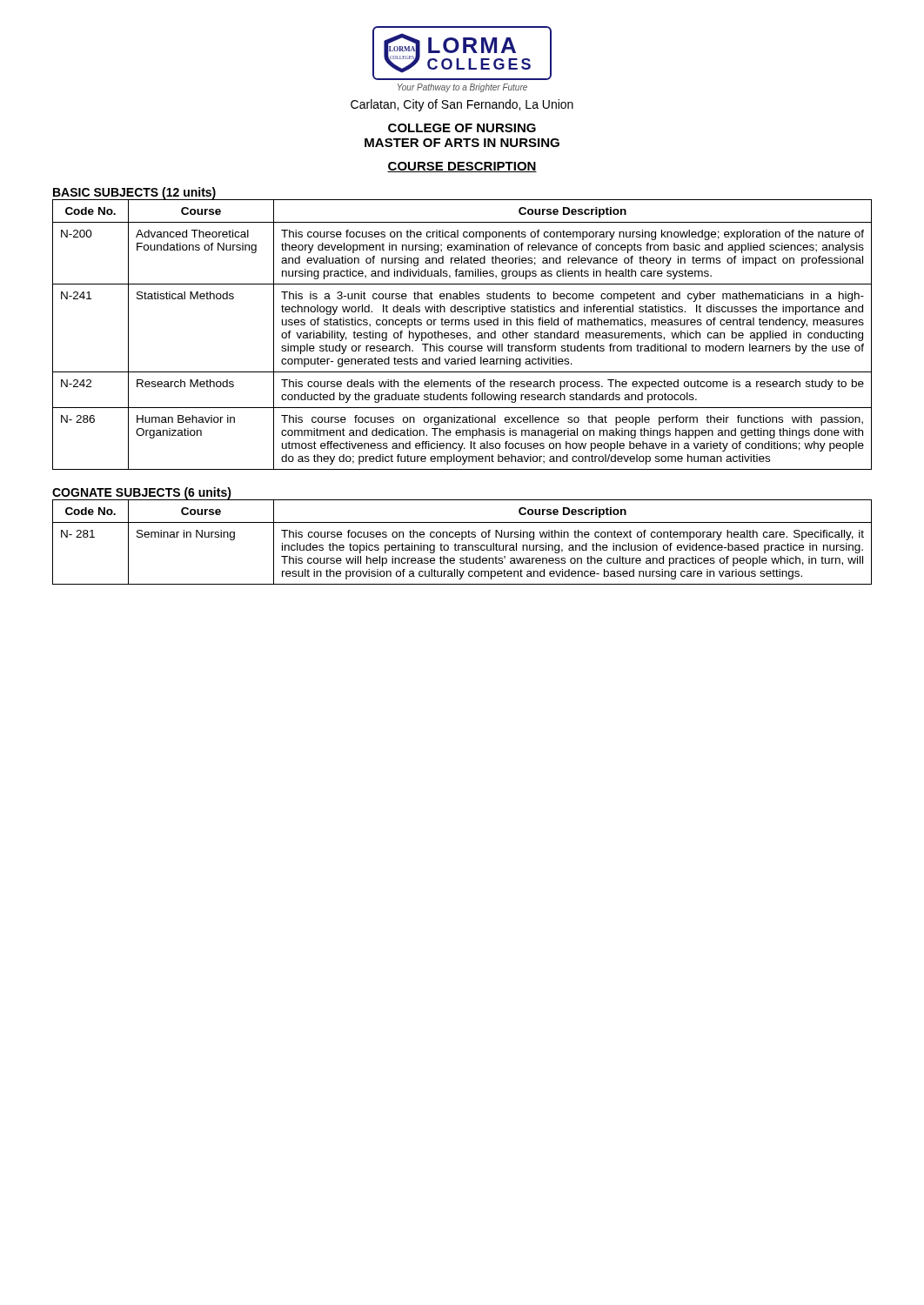Screen dimensions: 1305x924
Task: Where does it say "BASIC SUBJECTS (12 units)"?
Action: [x=134, y=192]
